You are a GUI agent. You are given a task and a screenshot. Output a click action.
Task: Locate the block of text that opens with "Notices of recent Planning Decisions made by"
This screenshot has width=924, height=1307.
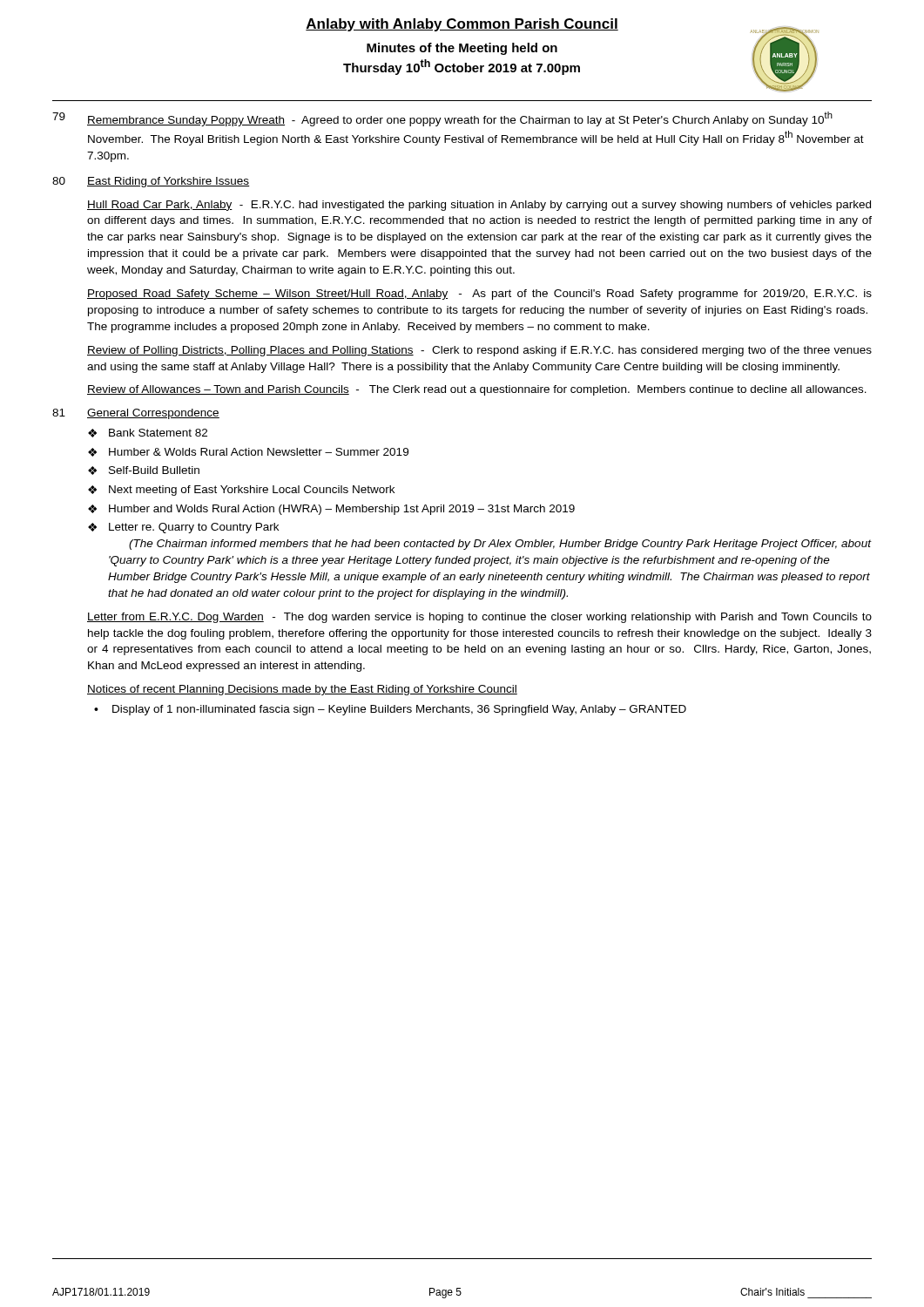point(302,689)
